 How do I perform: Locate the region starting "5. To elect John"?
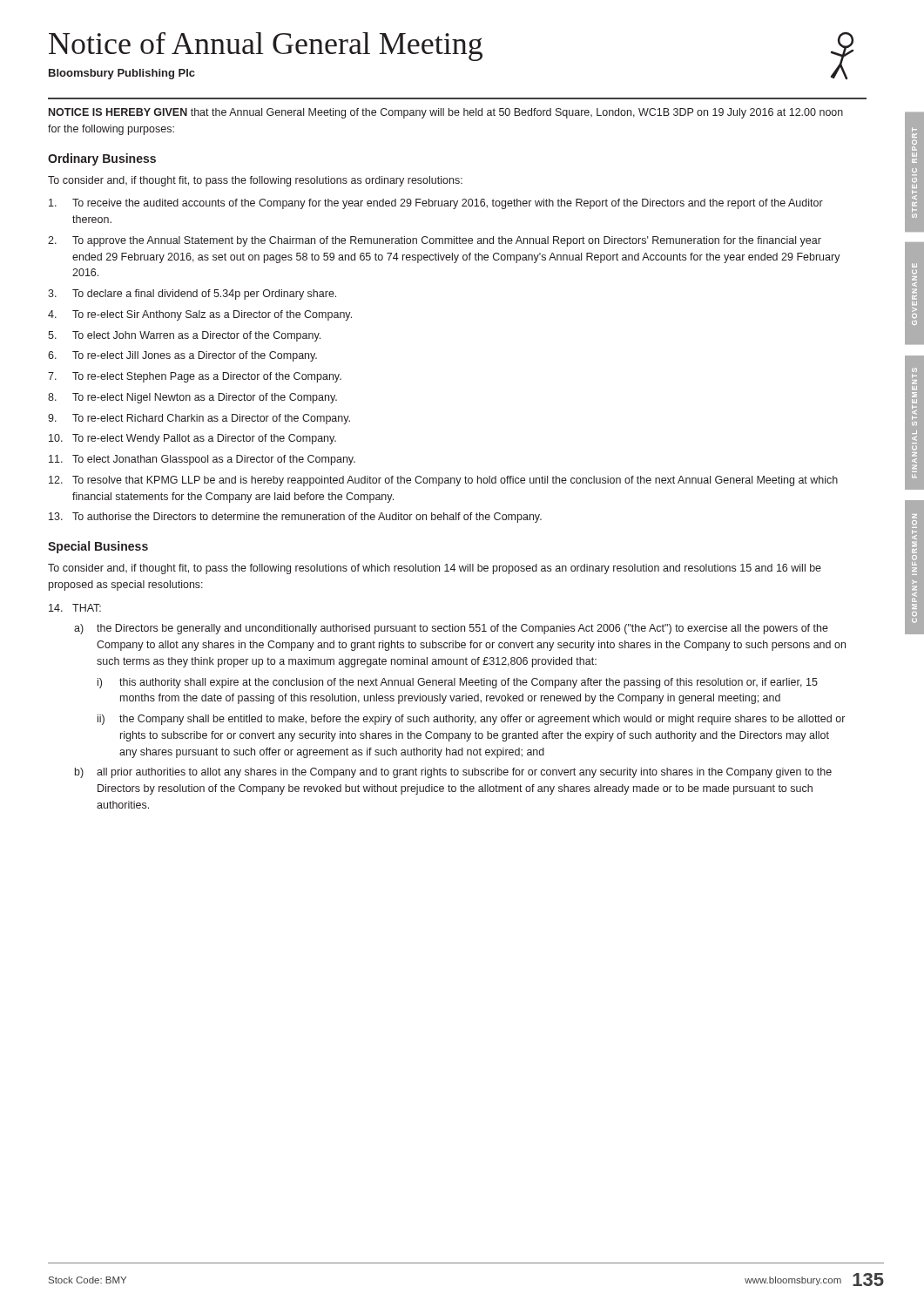(x=184, y=336)
